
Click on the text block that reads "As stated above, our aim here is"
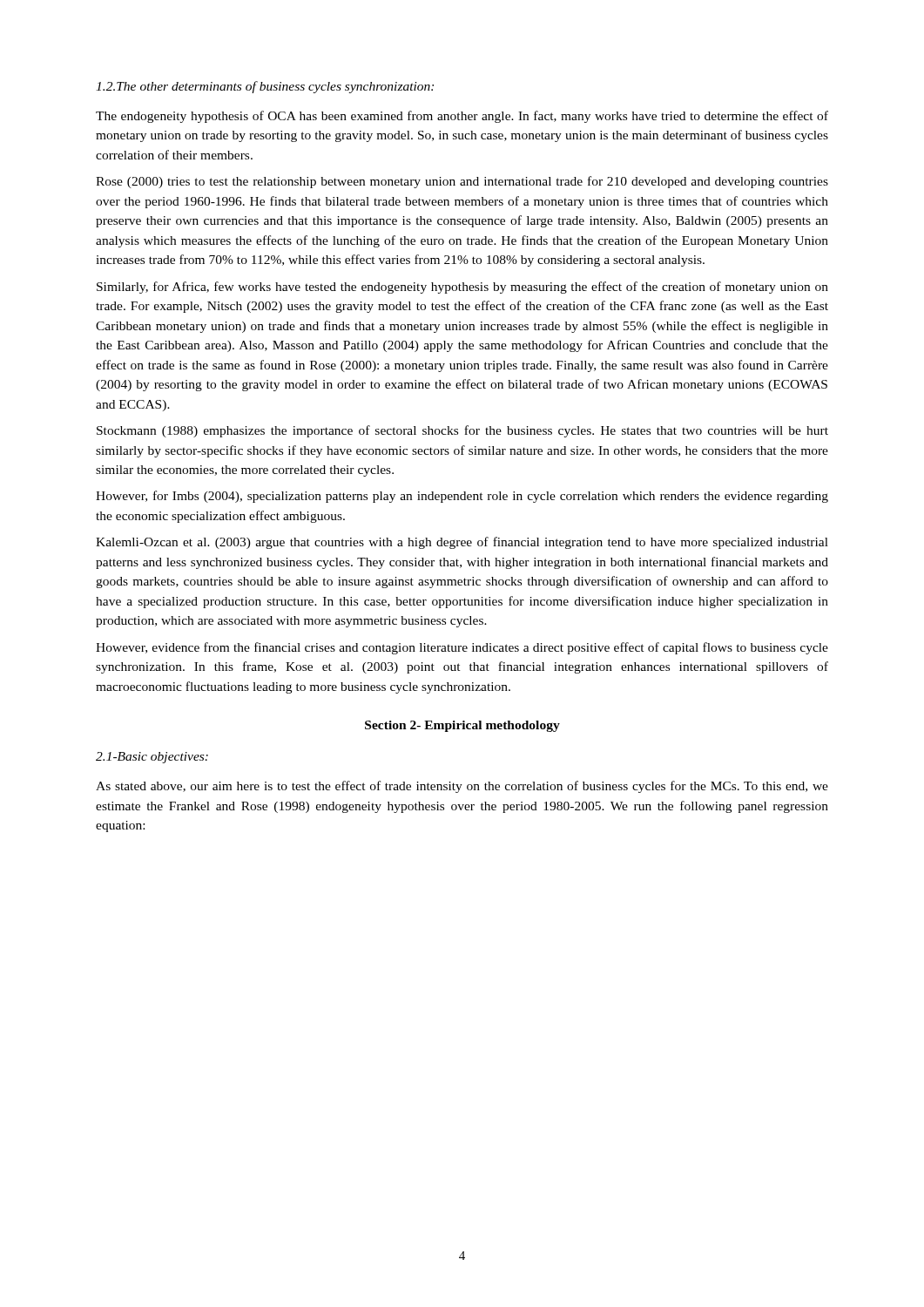(462, 806)
